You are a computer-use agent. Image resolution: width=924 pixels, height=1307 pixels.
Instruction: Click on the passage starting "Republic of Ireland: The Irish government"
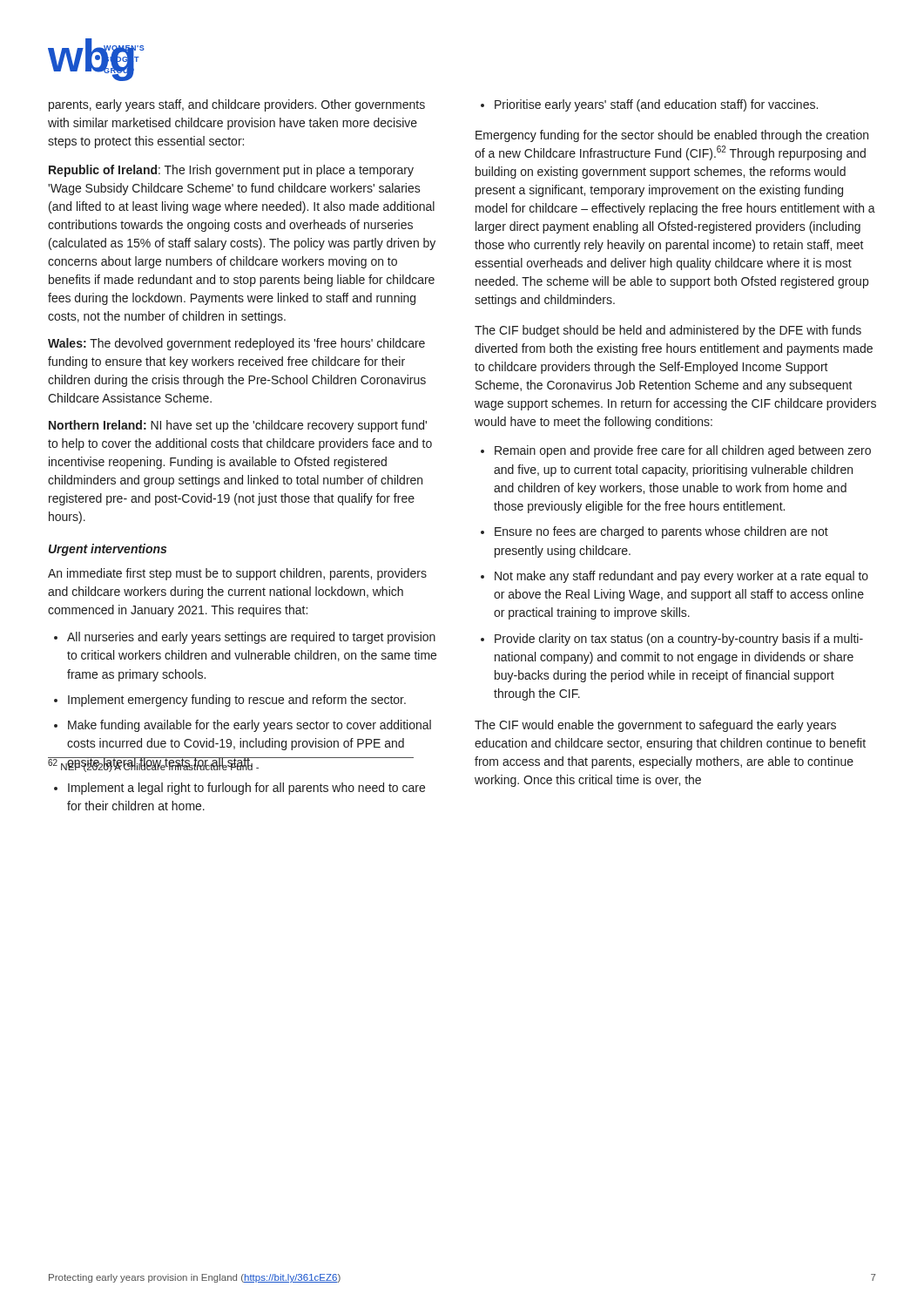(x=244, y=243)
